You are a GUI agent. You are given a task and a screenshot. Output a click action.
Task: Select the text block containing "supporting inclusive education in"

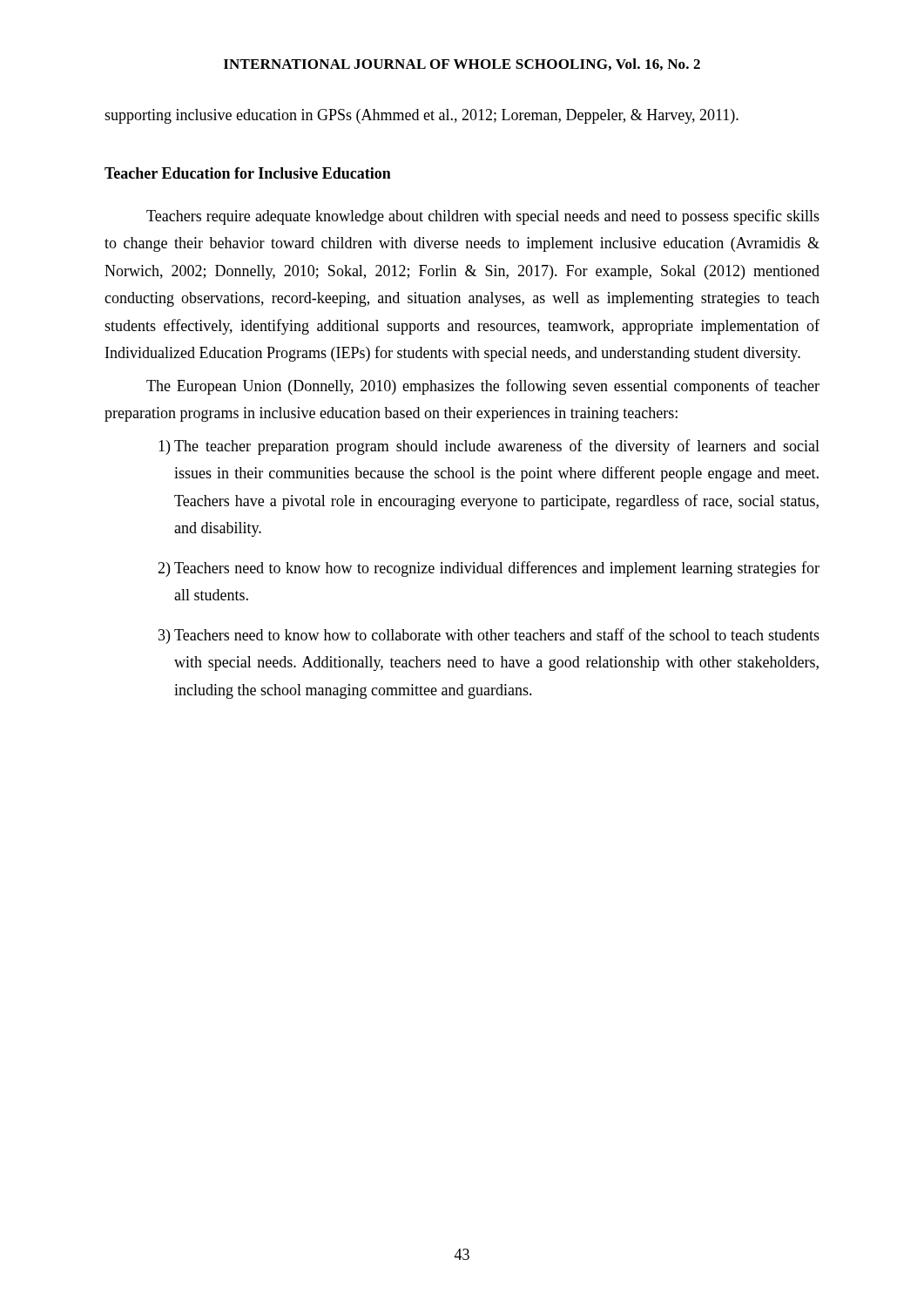(x=422, y=115)
